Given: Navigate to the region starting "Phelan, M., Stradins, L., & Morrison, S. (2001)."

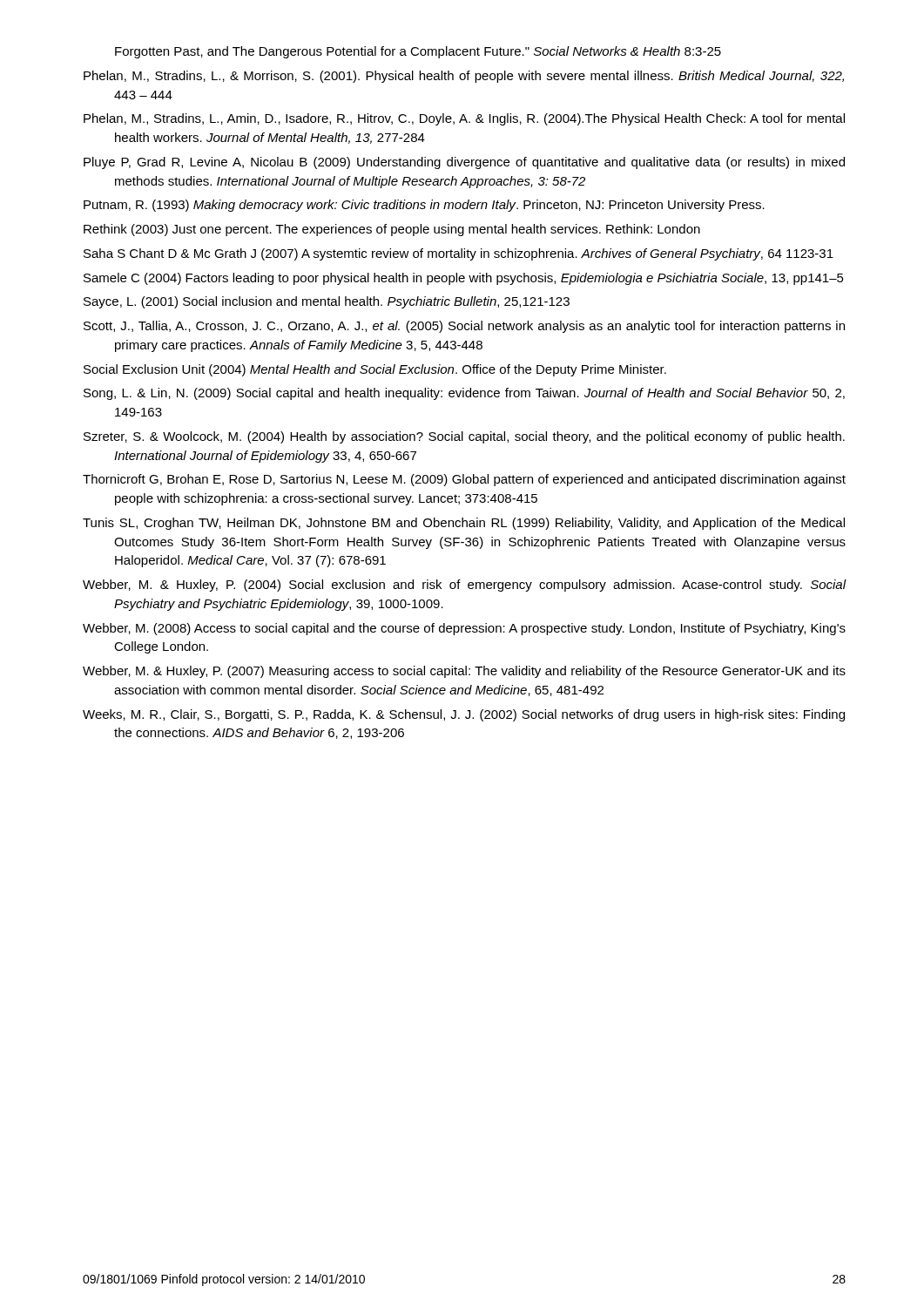Looking at the screenshot, I should 464,85.
